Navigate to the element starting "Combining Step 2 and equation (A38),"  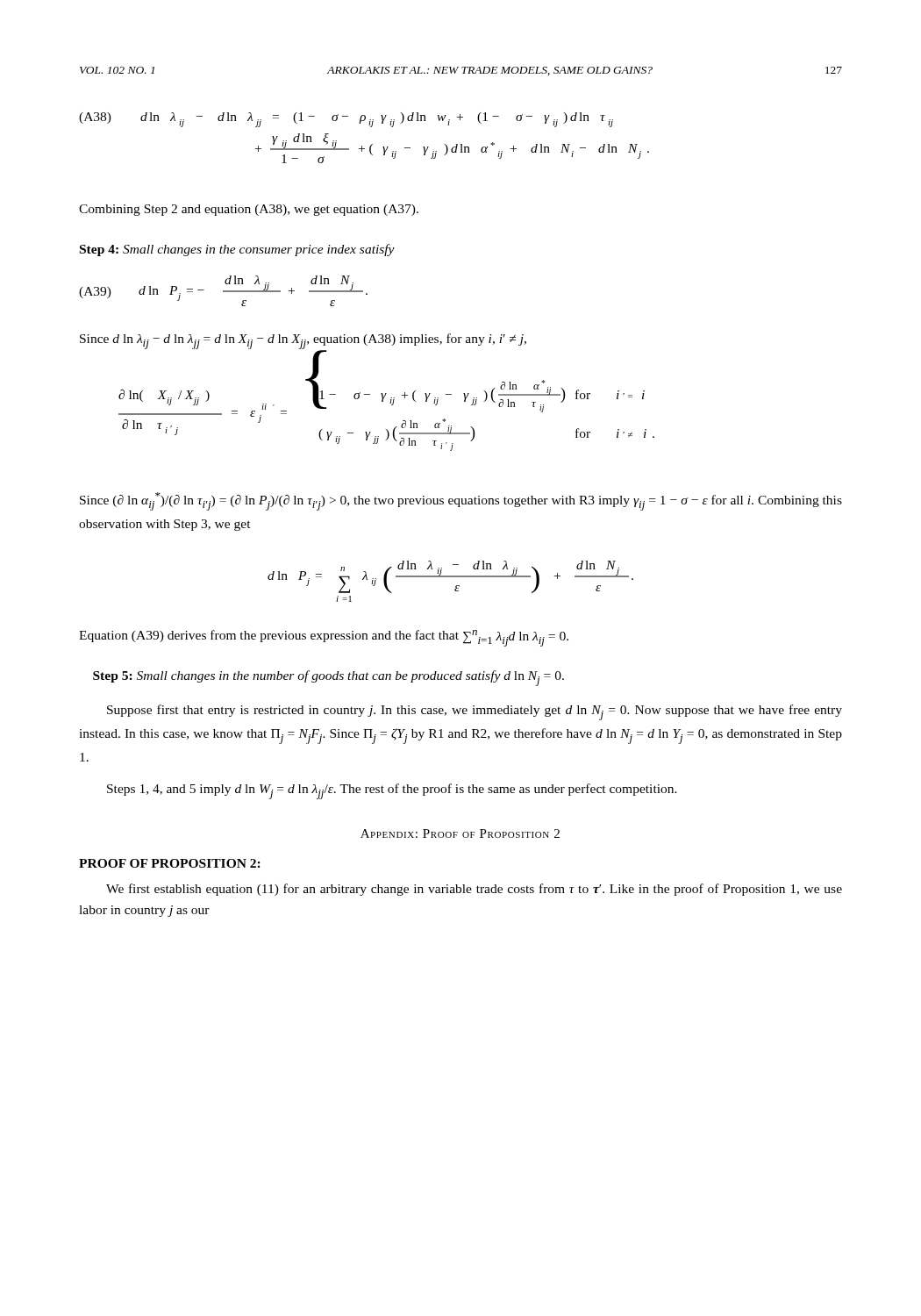coord(249,208)
